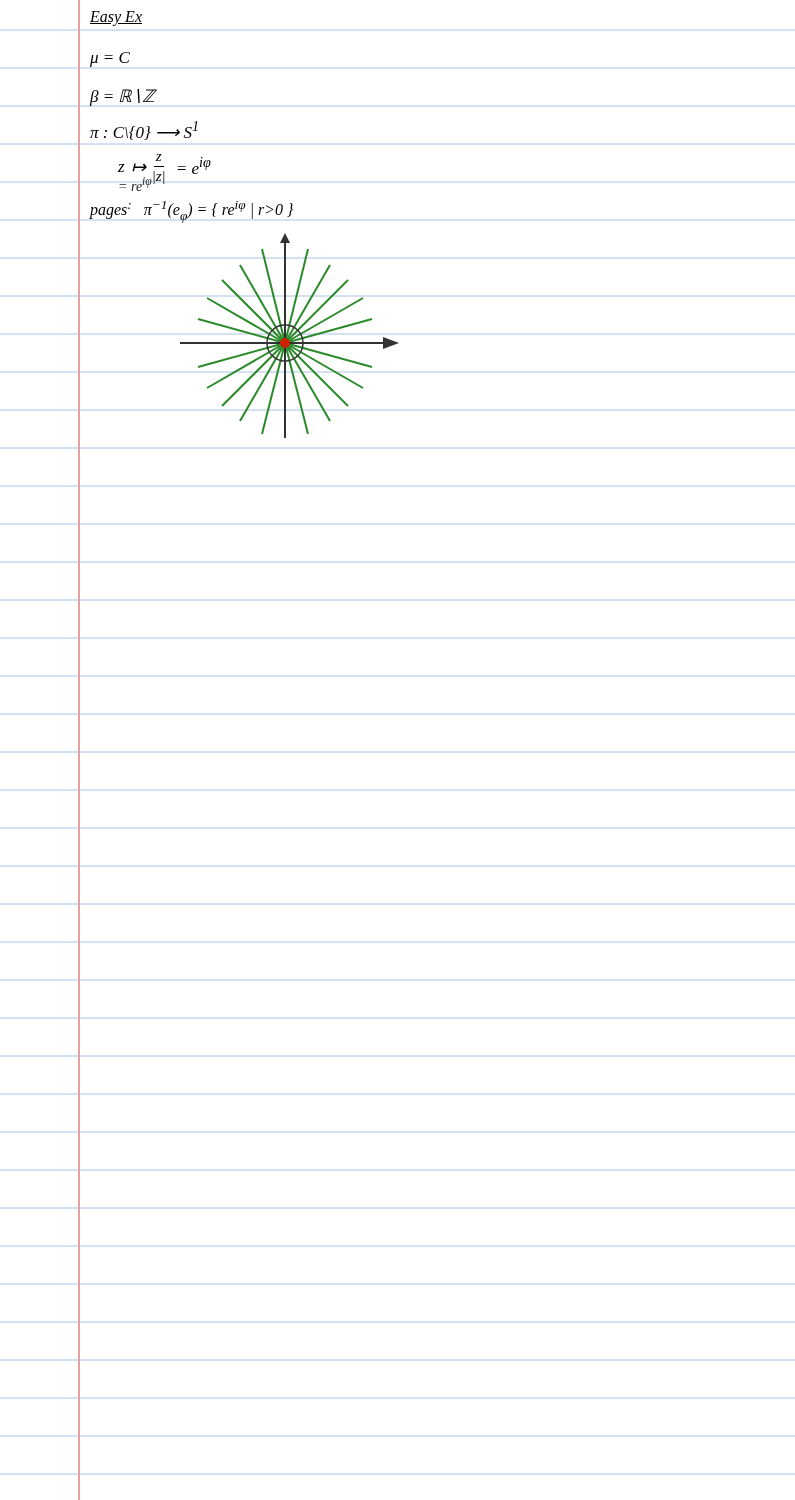This screenshot has width=795, height=1500.
Task: Select the region starting "β = ℝ∖ℤ"
Action: point(123,97)
